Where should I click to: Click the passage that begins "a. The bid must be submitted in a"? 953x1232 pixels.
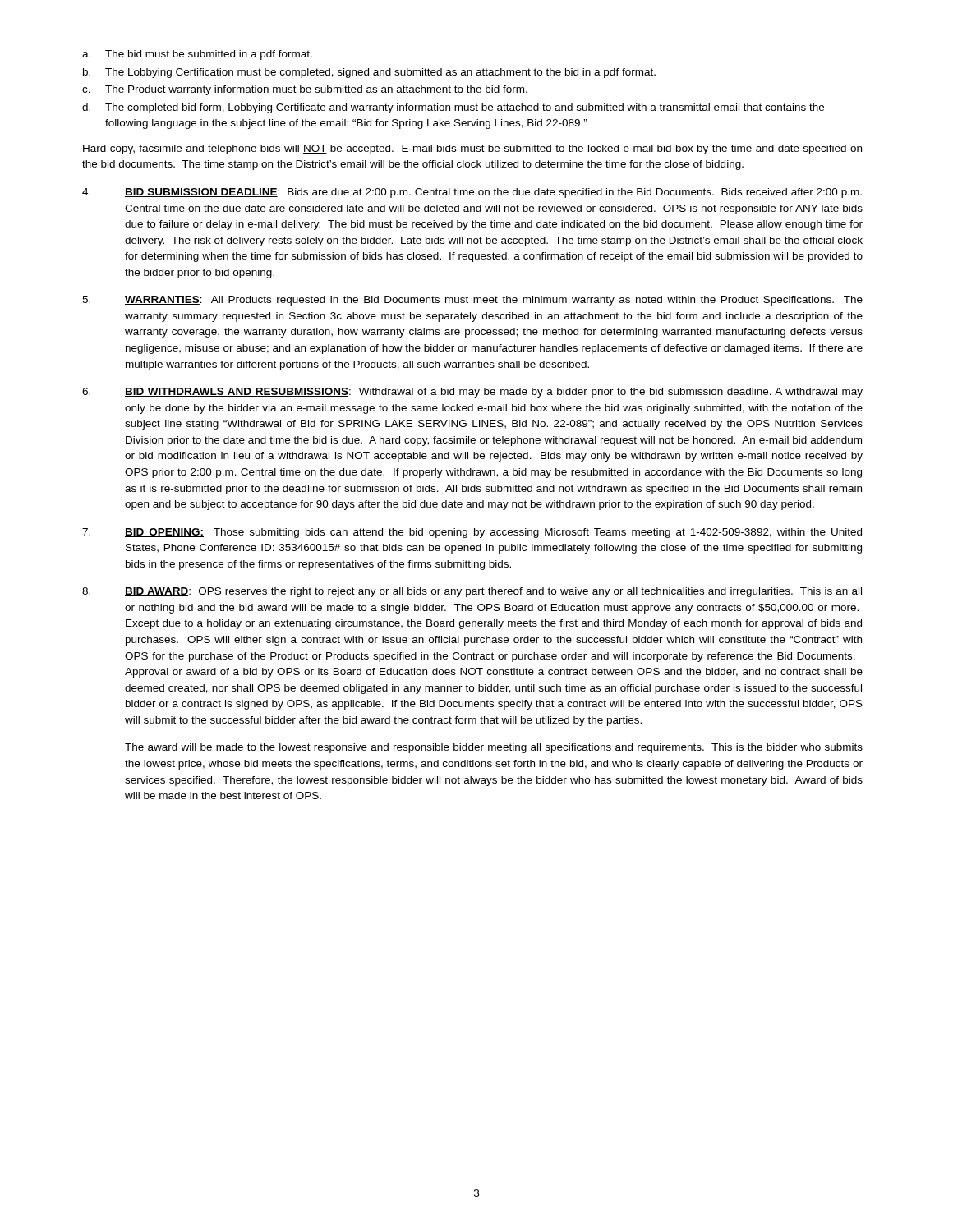(x=472, y=89)
